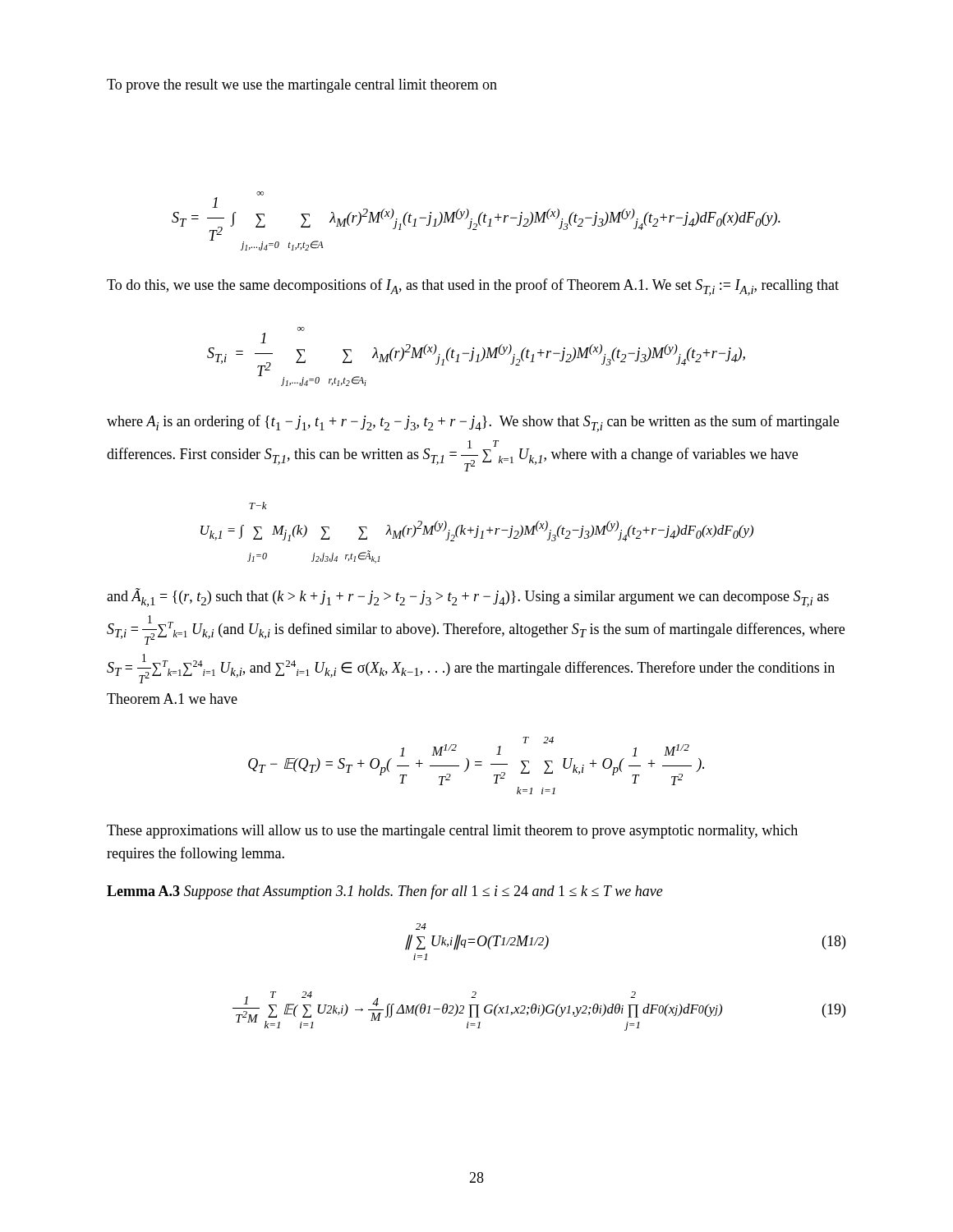Find the text block starting "To prove the result we use"
This screenshot has width=953, height=1232.
[x=302, y=85]
